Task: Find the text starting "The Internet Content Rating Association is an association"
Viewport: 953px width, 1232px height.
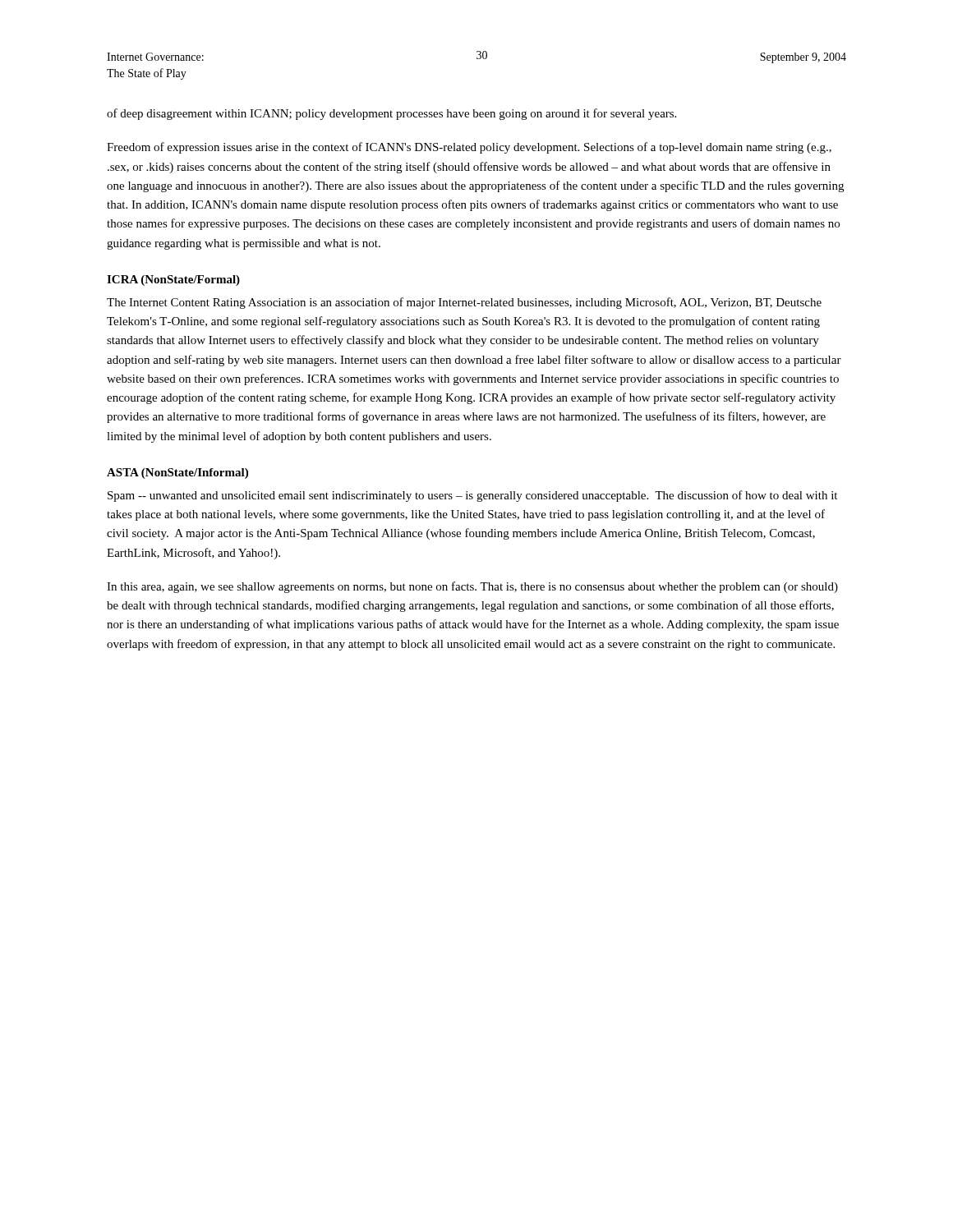Action: click(474, 369)
